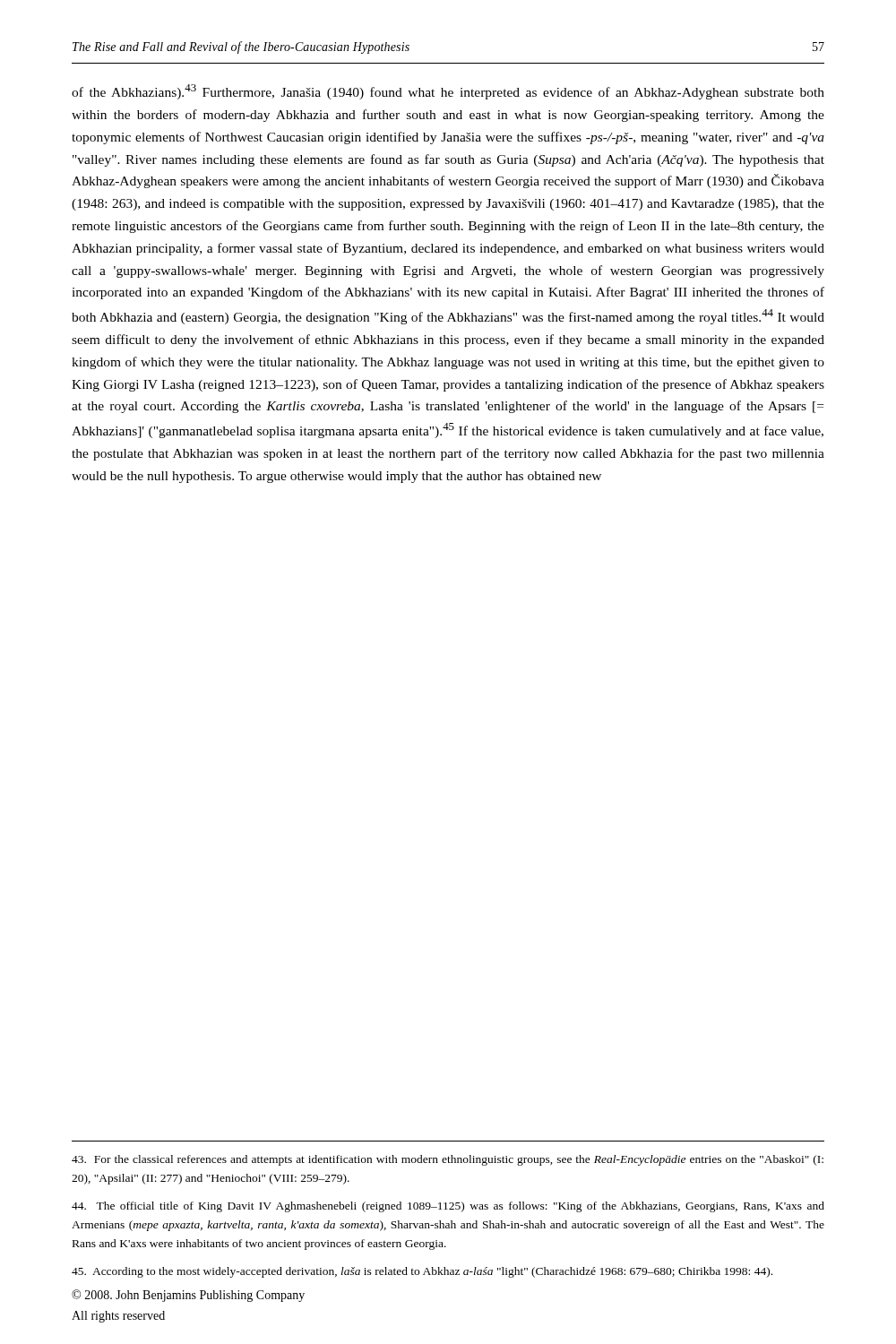This screenshot has width=896, height=1344.
Task: Select the element starting "According to the most widely-accepted derivation,"
Action: pos(422,1271)
